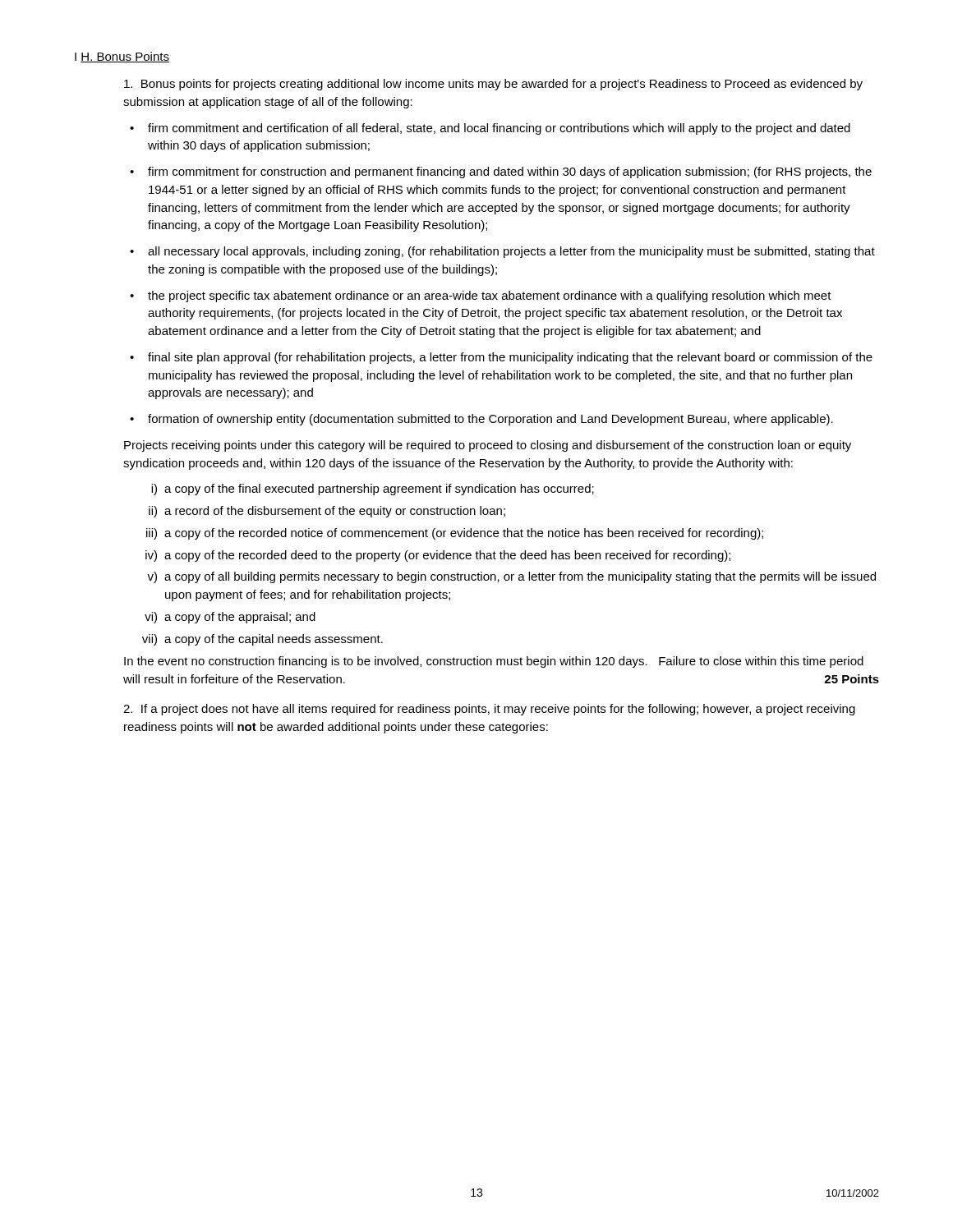Select the text starting "Bonus points for projects creating additional low income"
This screenshot has width=953, height=1232.
[x=493, y=92]
